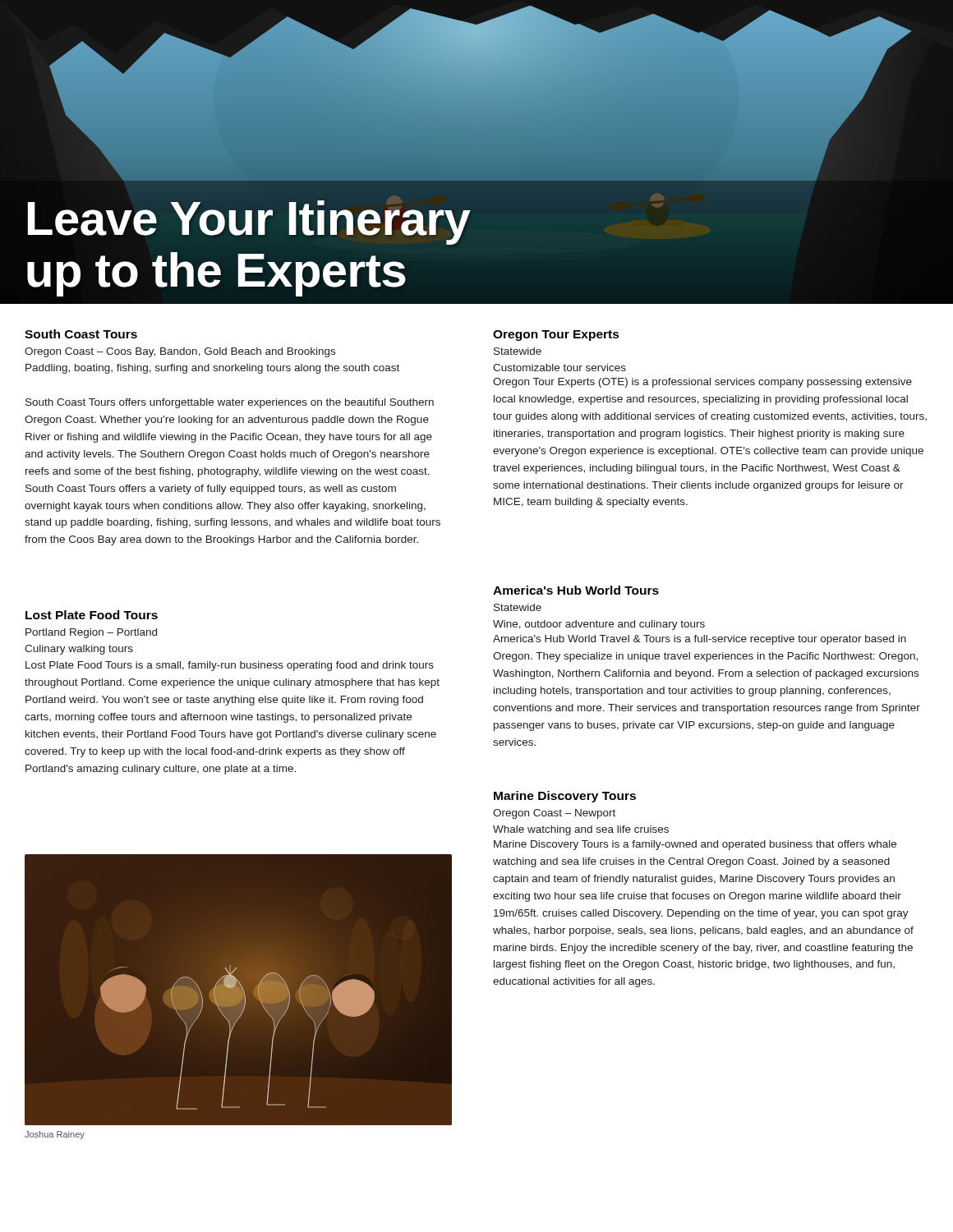953x1232 pixels.
Task: Find "Joshua Rainey" on this page
Action: 55,1134
